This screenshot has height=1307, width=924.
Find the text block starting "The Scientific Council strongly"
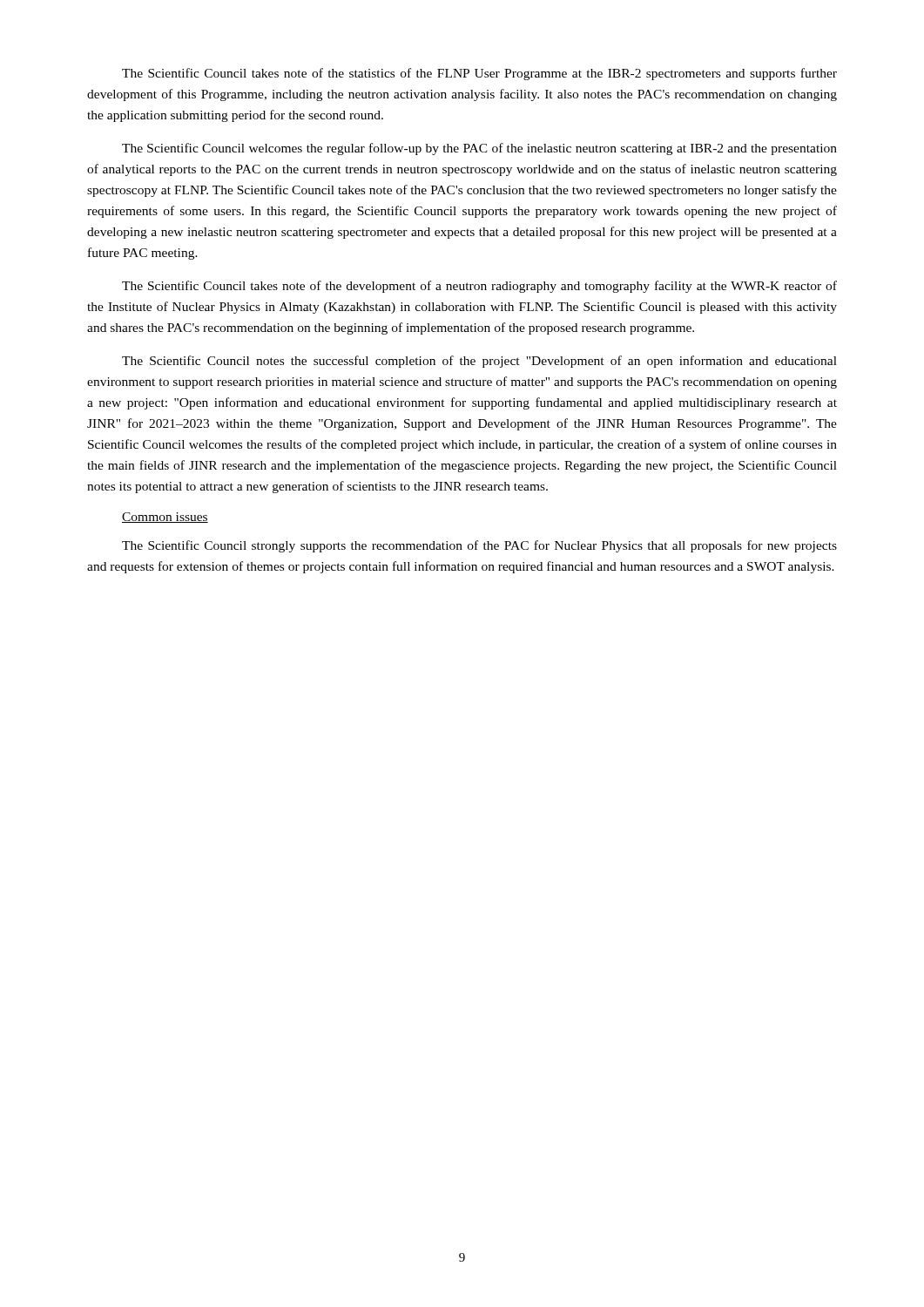(462, 556)
